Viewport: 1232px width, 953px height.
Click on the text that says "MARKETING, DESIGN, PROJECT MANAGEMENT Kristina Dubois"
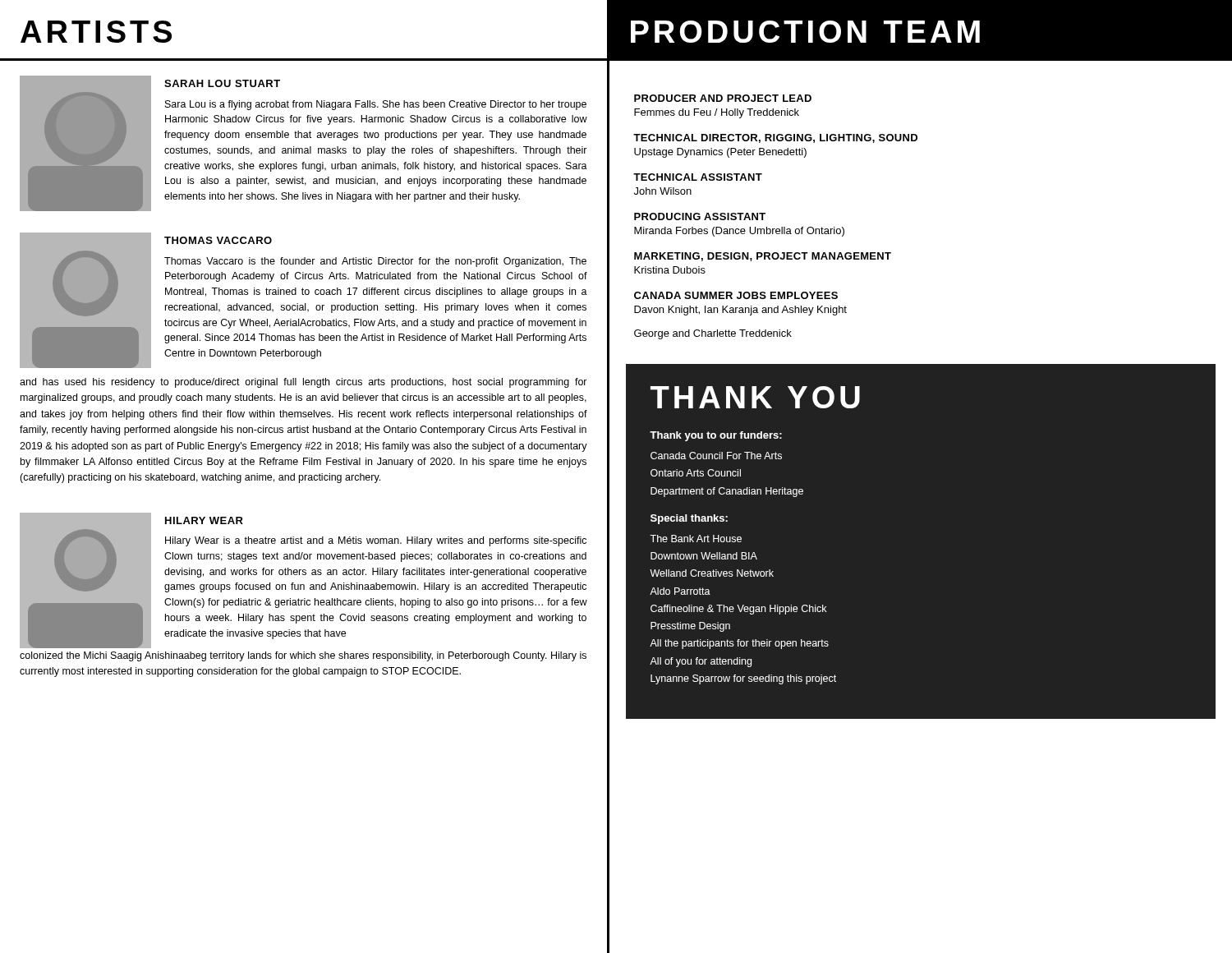point(763,257)
